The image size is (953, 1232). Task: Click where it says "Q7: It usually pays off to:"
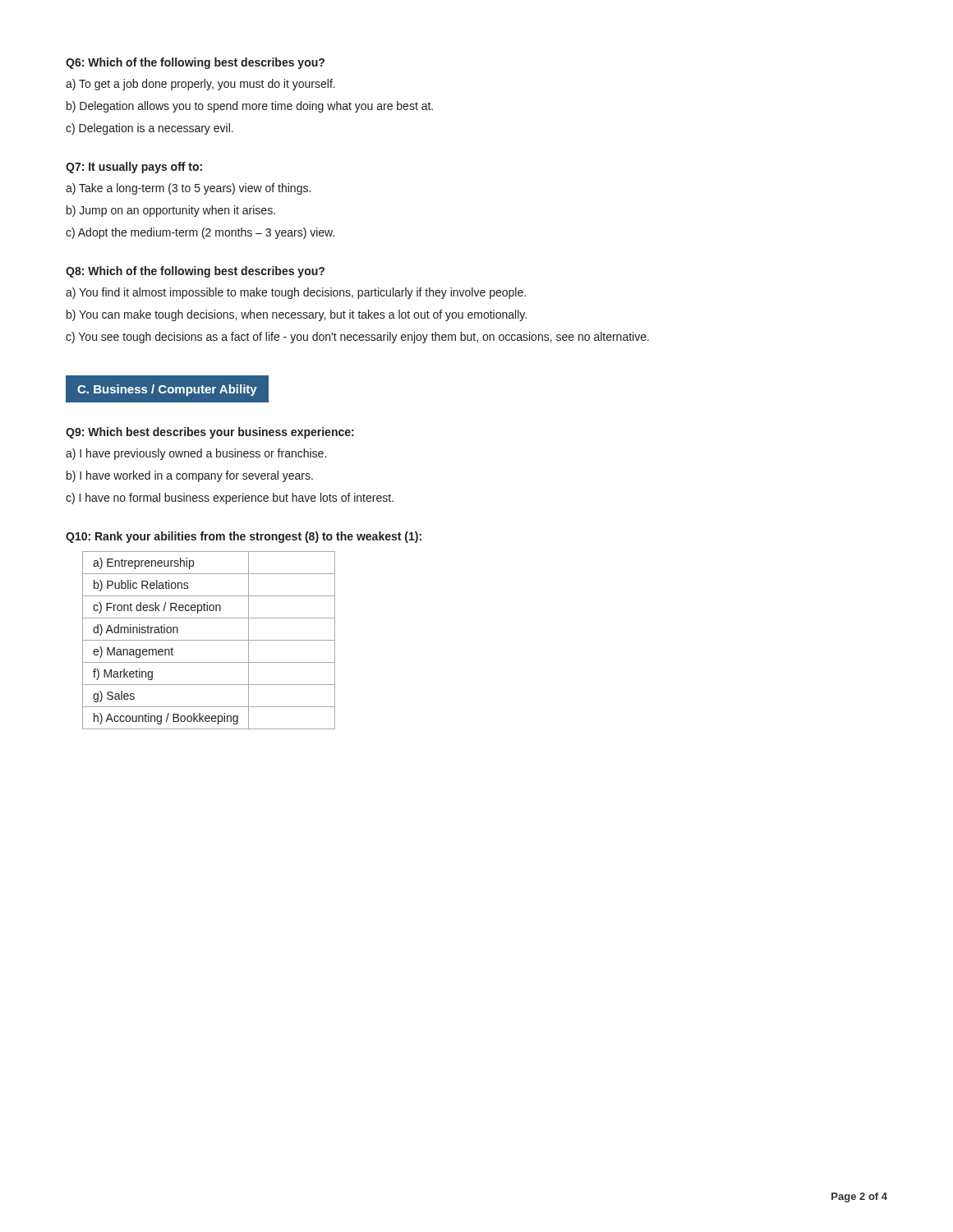134,168
